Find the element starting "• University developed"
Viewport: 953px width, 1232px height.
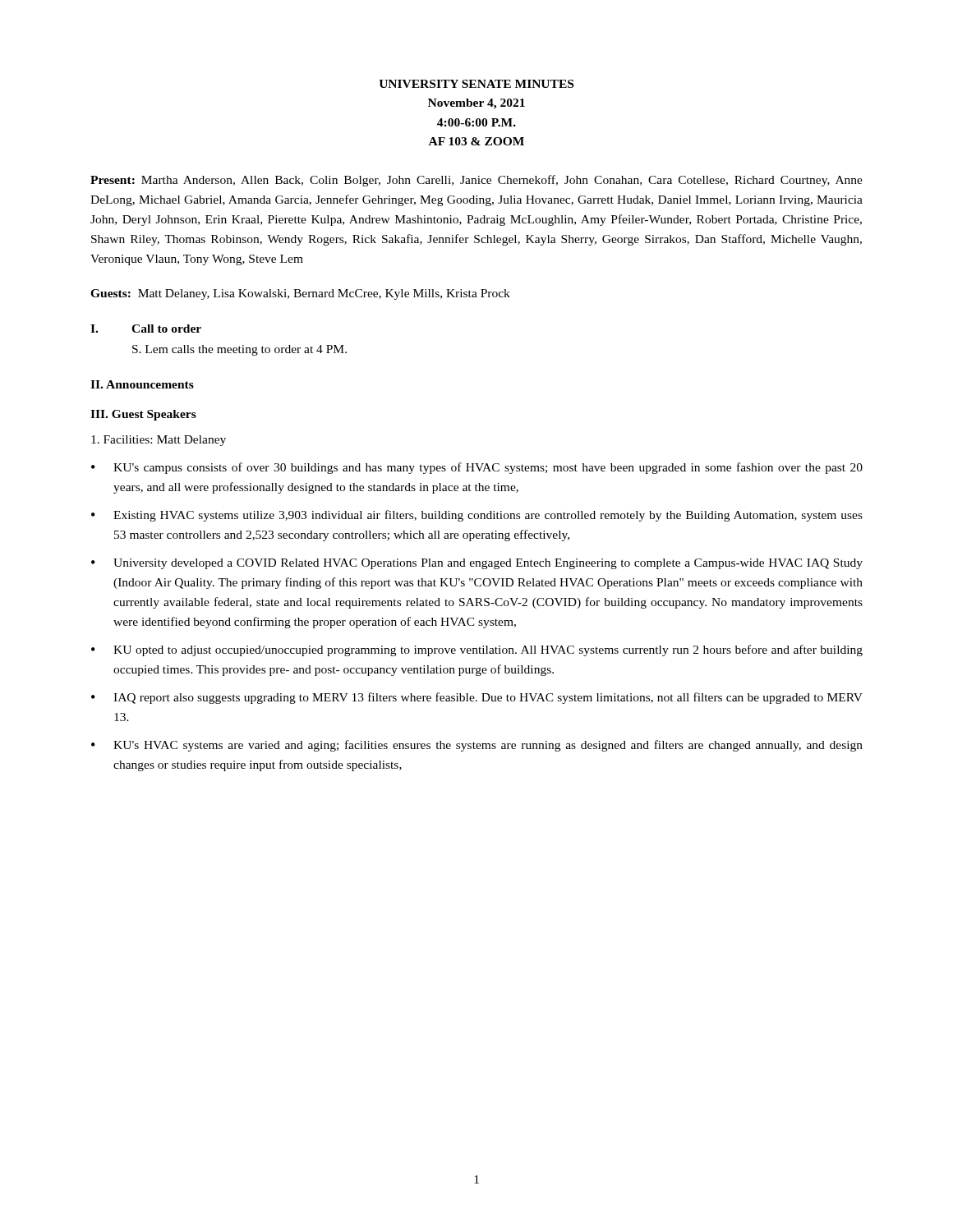point(476,592)
